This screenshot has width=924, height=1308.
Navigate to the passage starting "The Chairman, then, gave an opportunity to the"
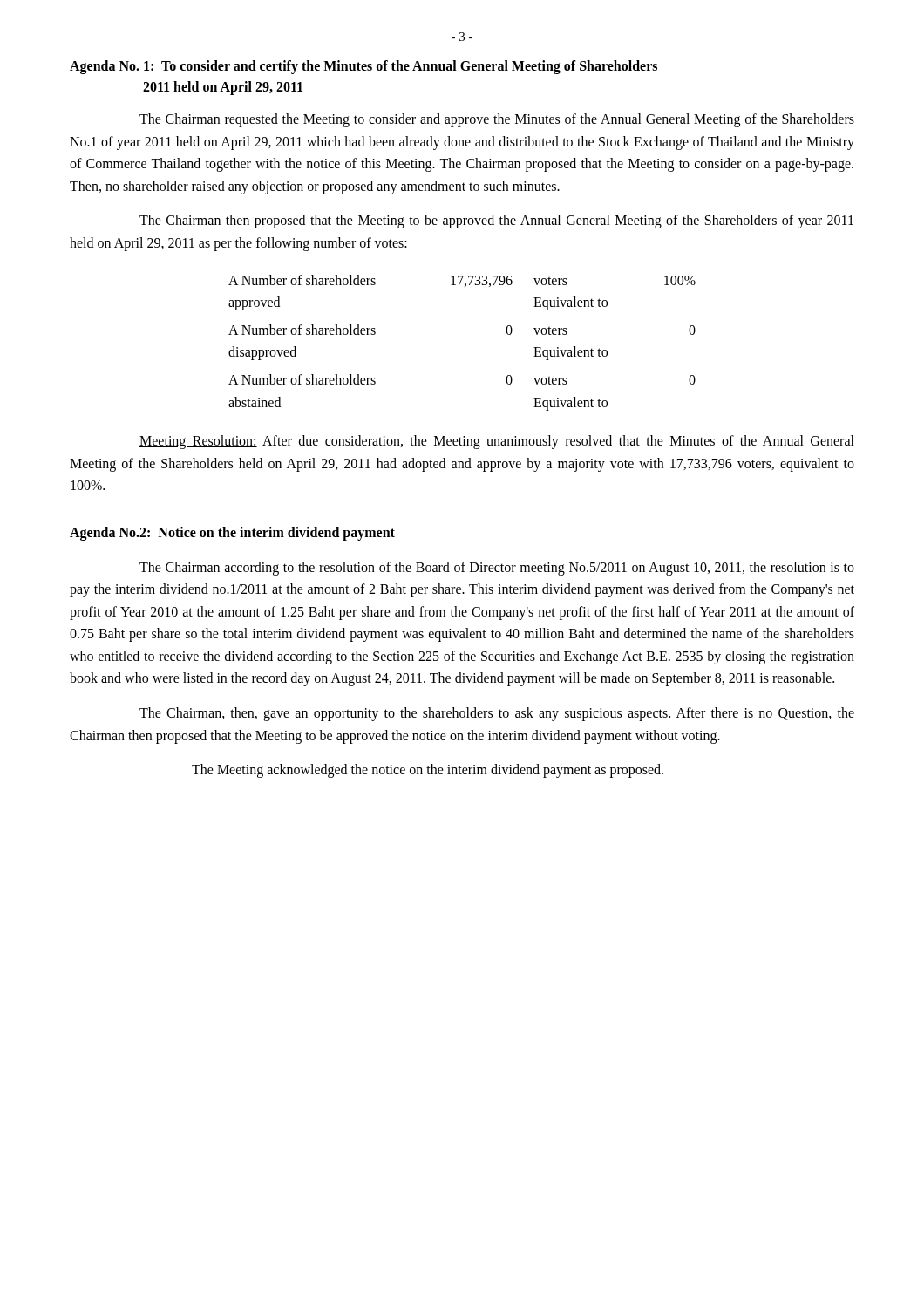coord(462,724)
